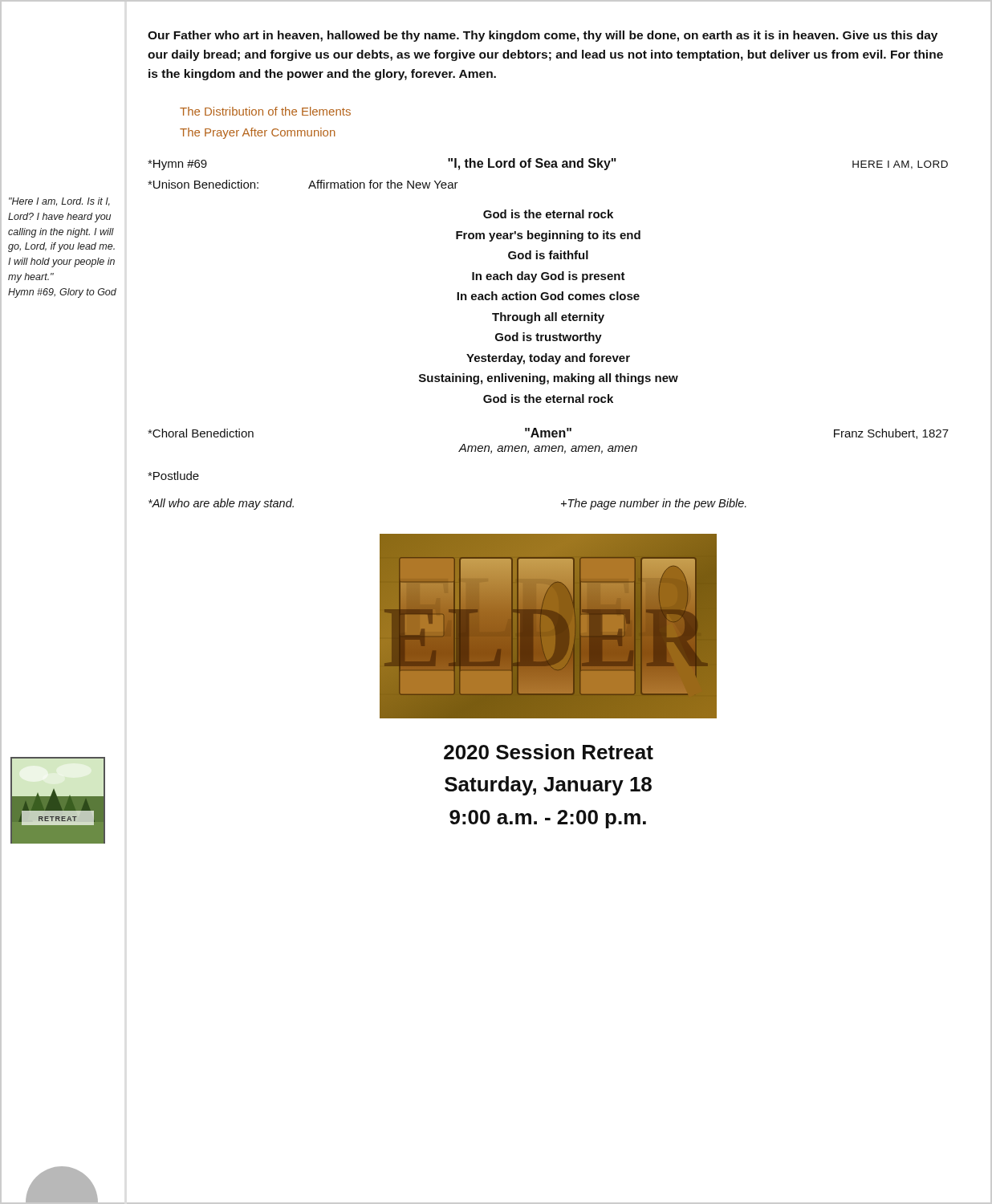The height and width of the screenshot is (1204, 992).
Task: Where is the passage that starts "Hymn #69 "I, the Lord of Sea"?
Action: tap(548, 164)
